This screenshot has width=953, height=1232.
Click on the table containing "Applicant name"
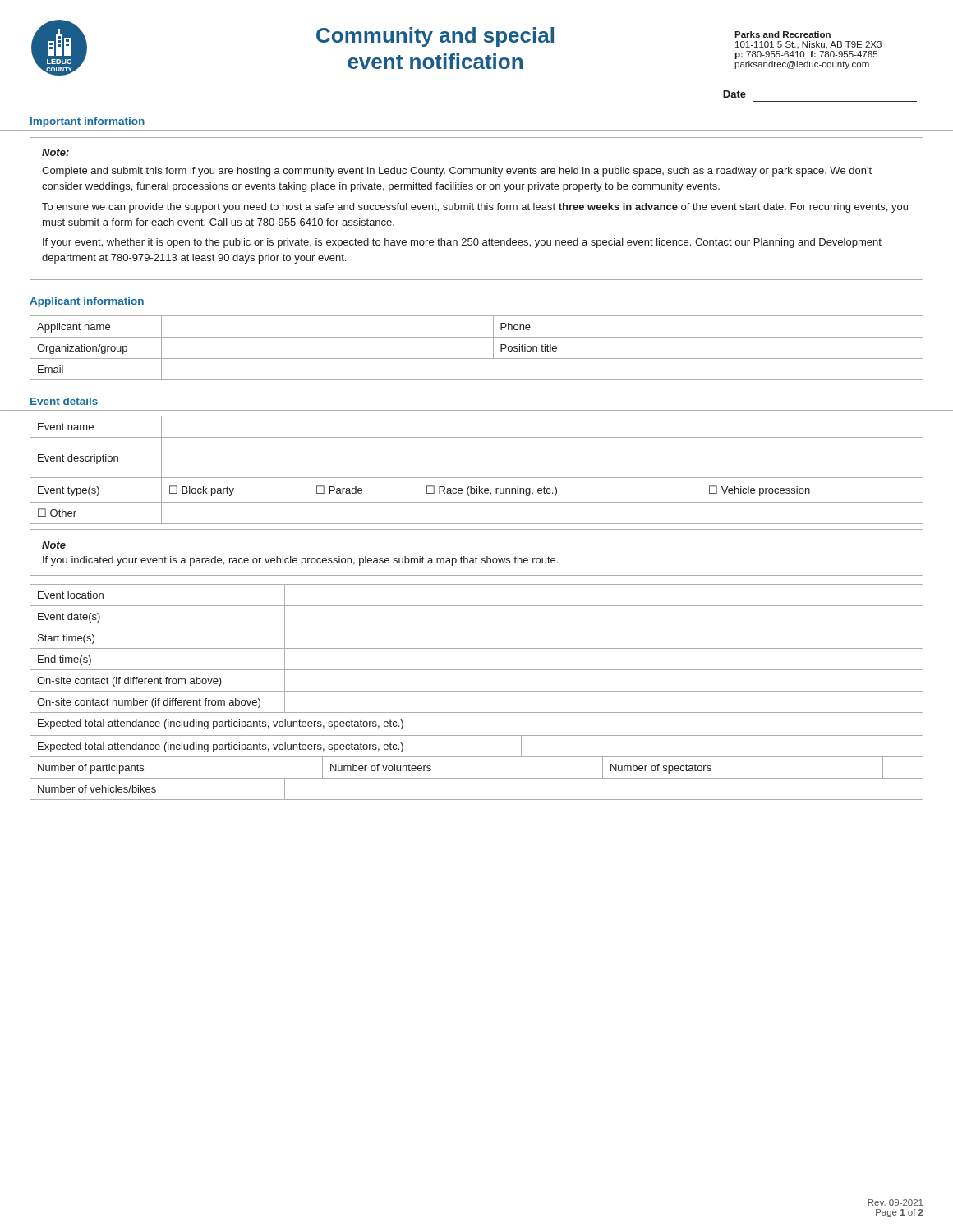coord(476,348)
